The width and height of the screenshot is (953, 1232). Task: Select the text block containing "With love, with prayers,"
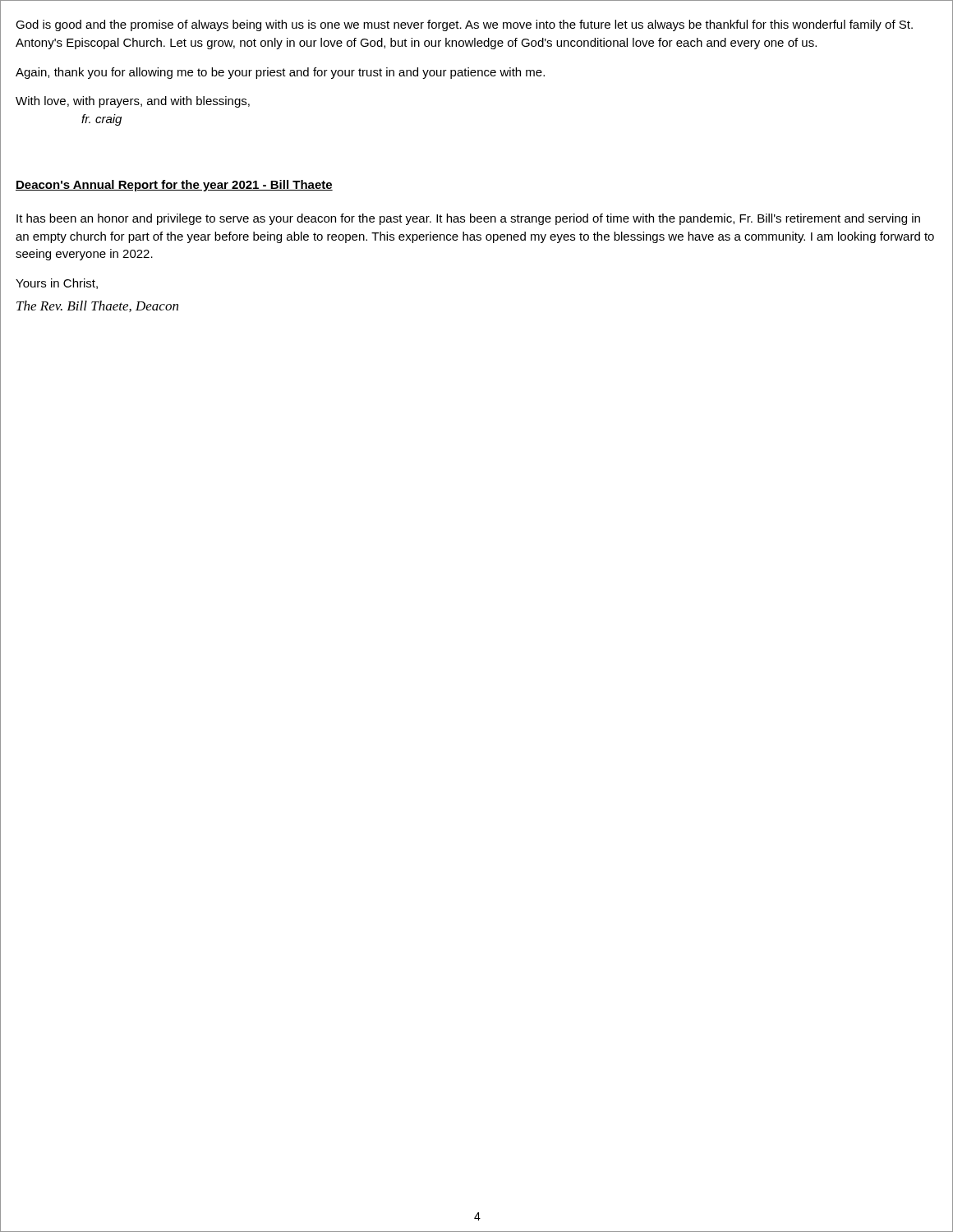point(133,102)
